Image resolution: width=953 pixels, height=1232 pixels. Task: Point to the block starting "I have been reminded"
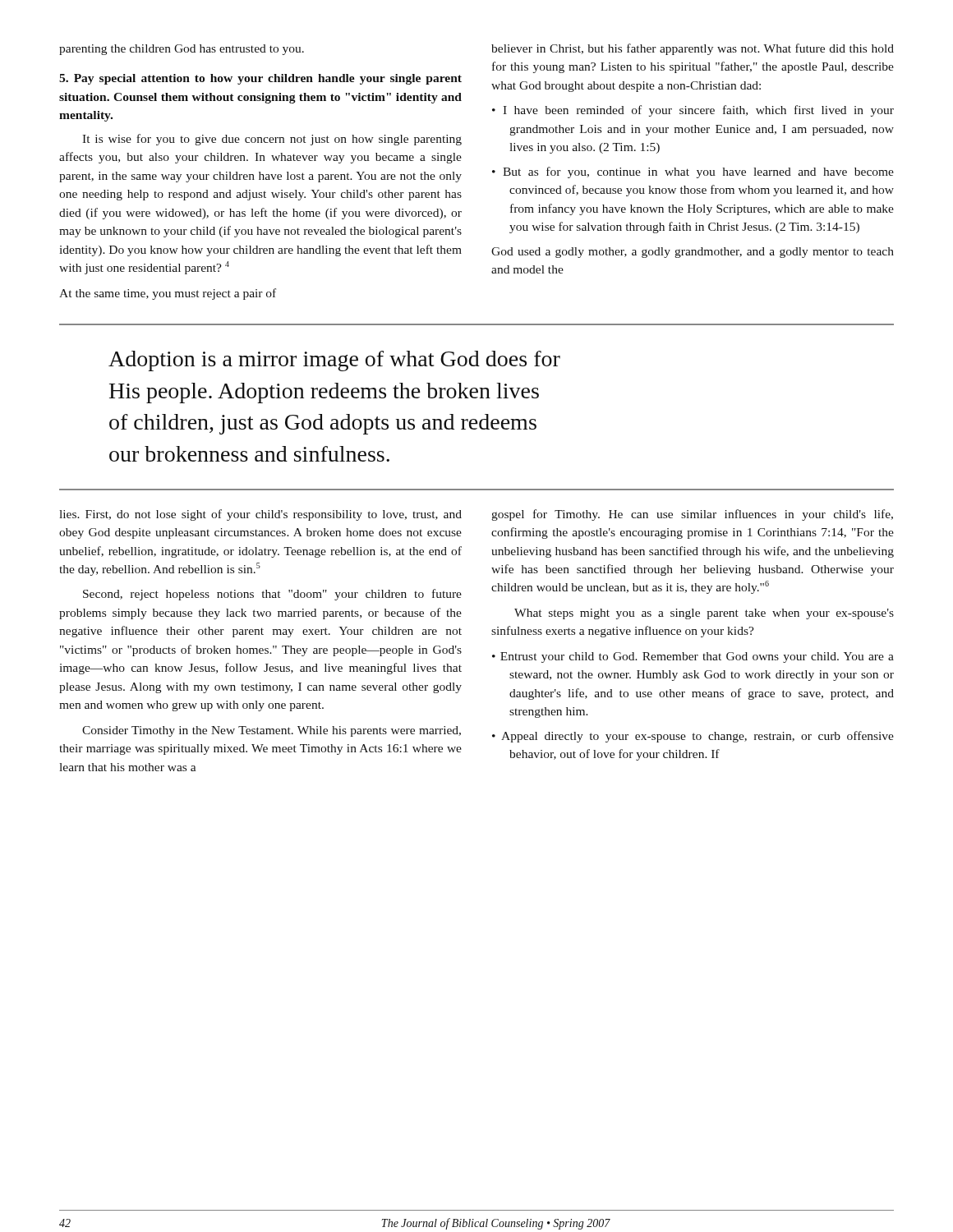698,128
